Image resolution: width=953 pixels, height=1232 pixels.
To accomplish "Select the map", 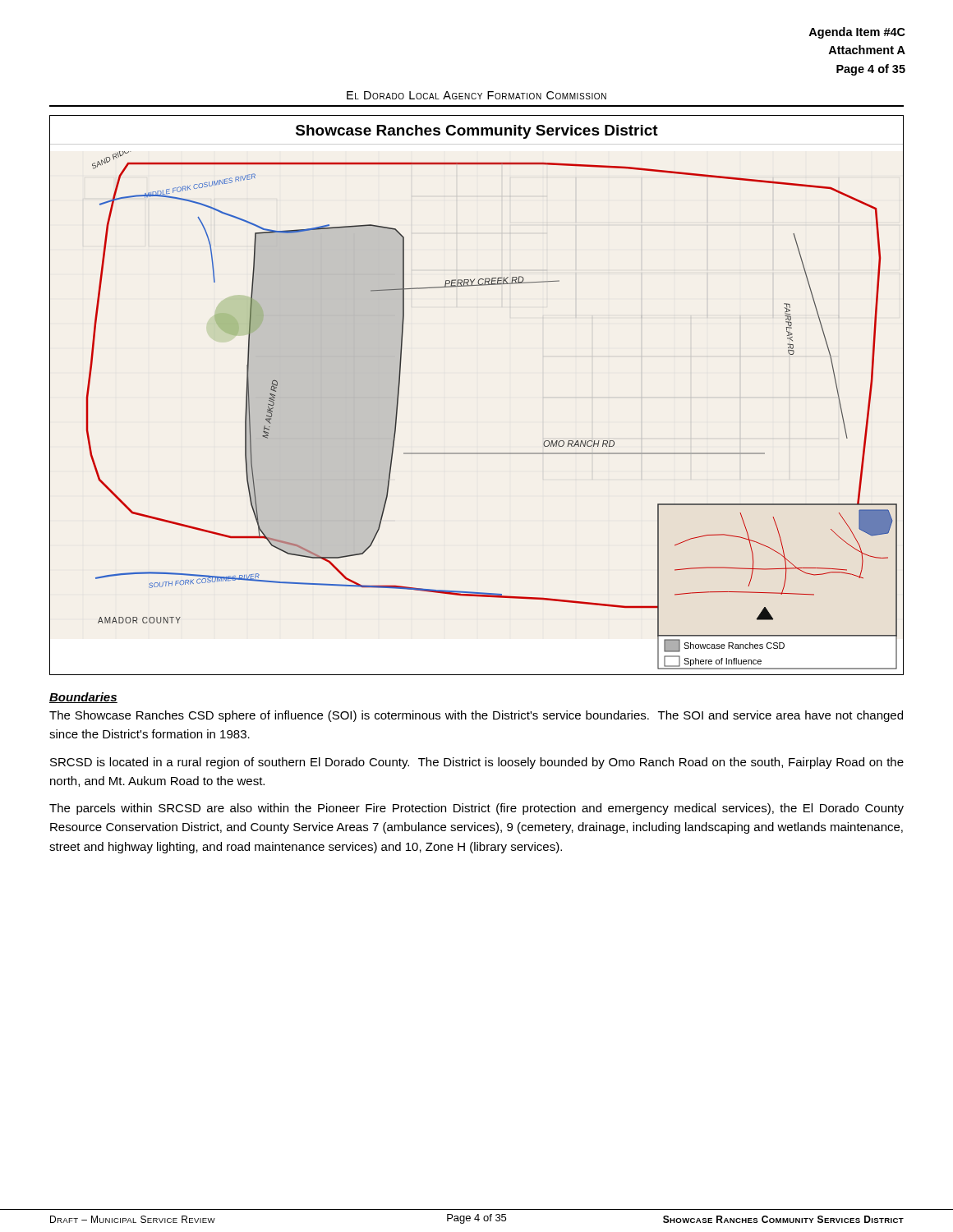I will click(476, 395).
